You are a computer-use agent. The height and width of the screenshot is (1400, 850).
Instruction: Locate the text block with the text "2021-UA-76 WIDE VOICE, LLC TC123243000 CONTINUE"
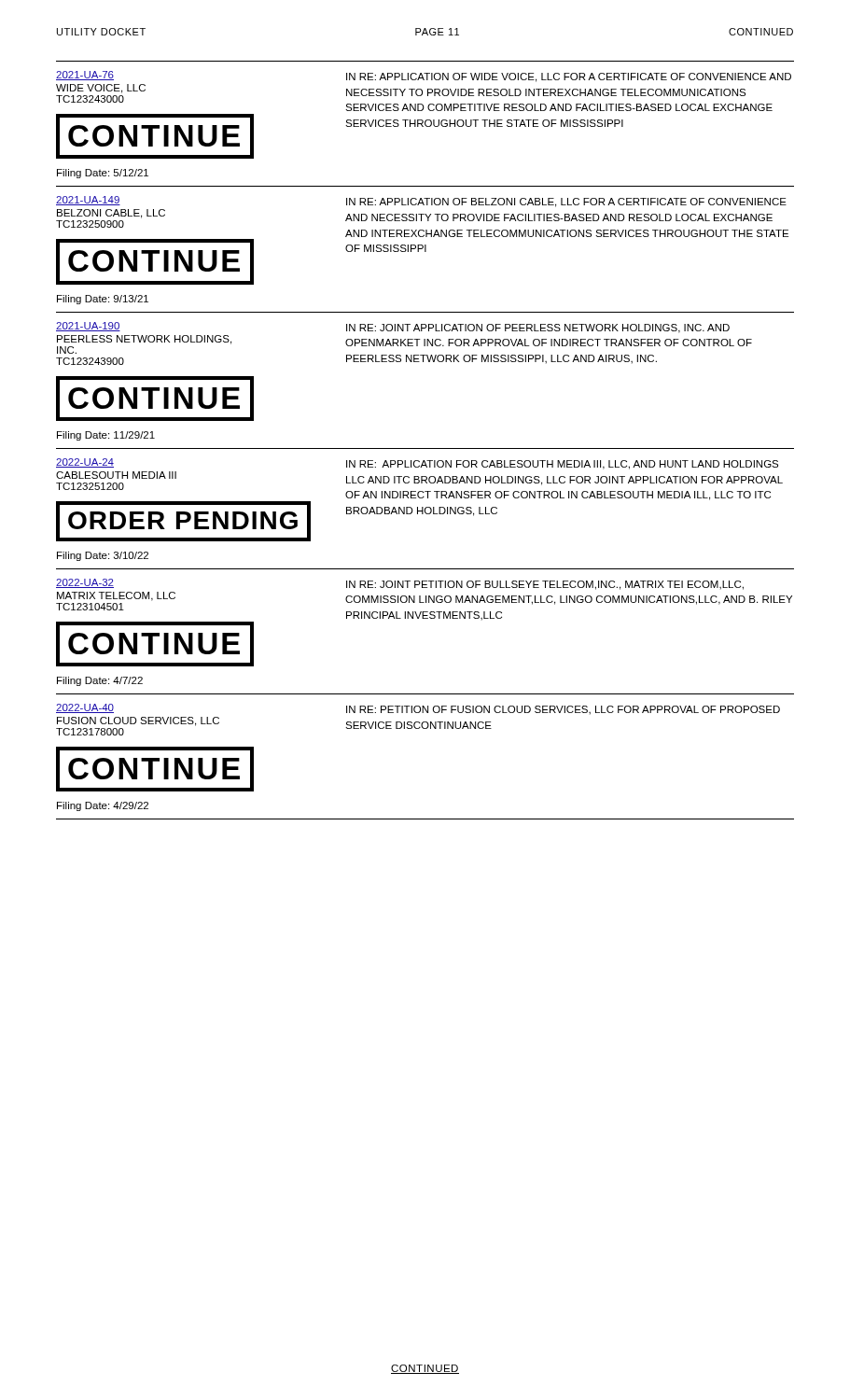point(425,124)
